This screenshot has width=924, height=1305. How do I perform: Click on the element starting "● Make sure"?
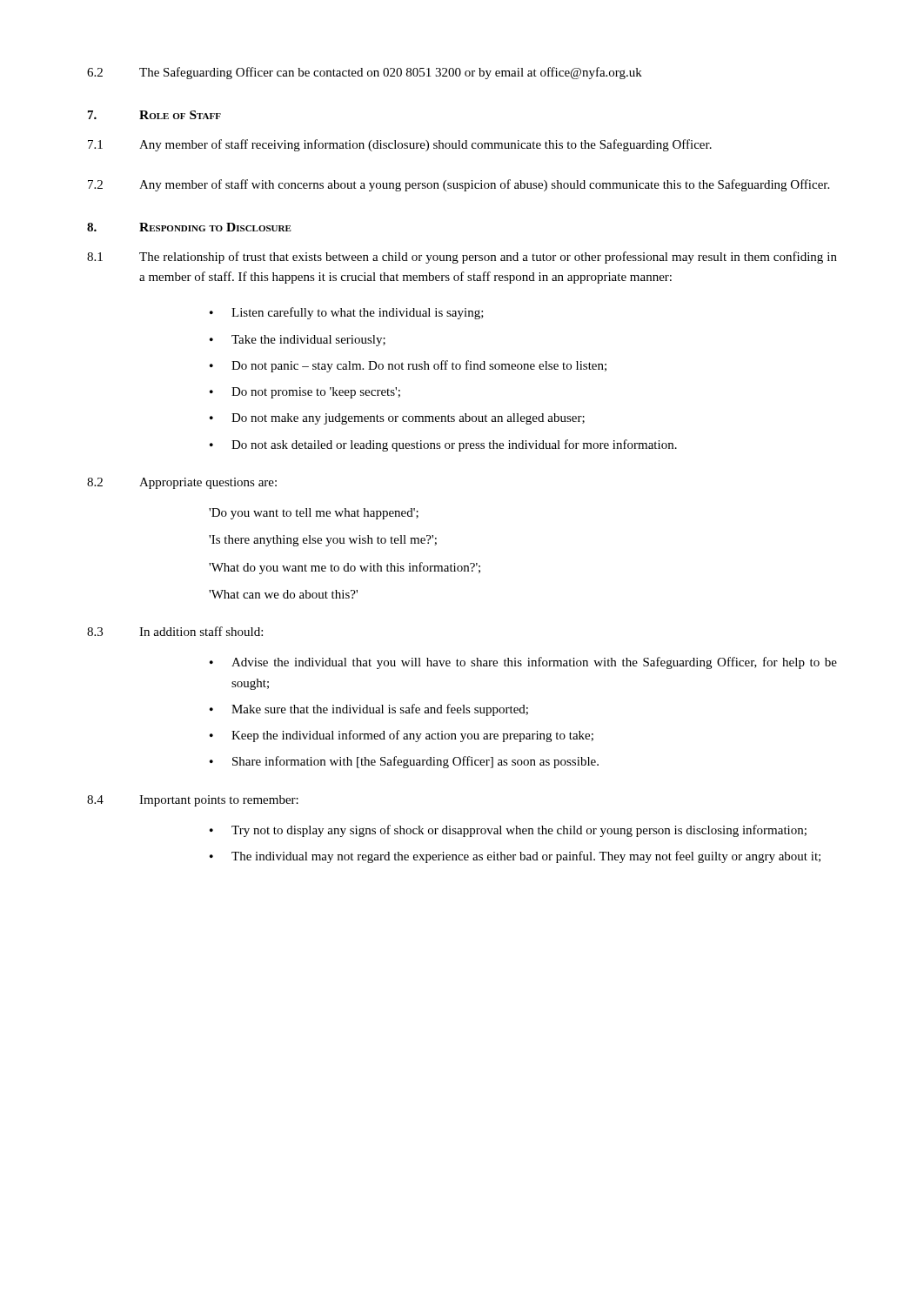click(523, 709)
